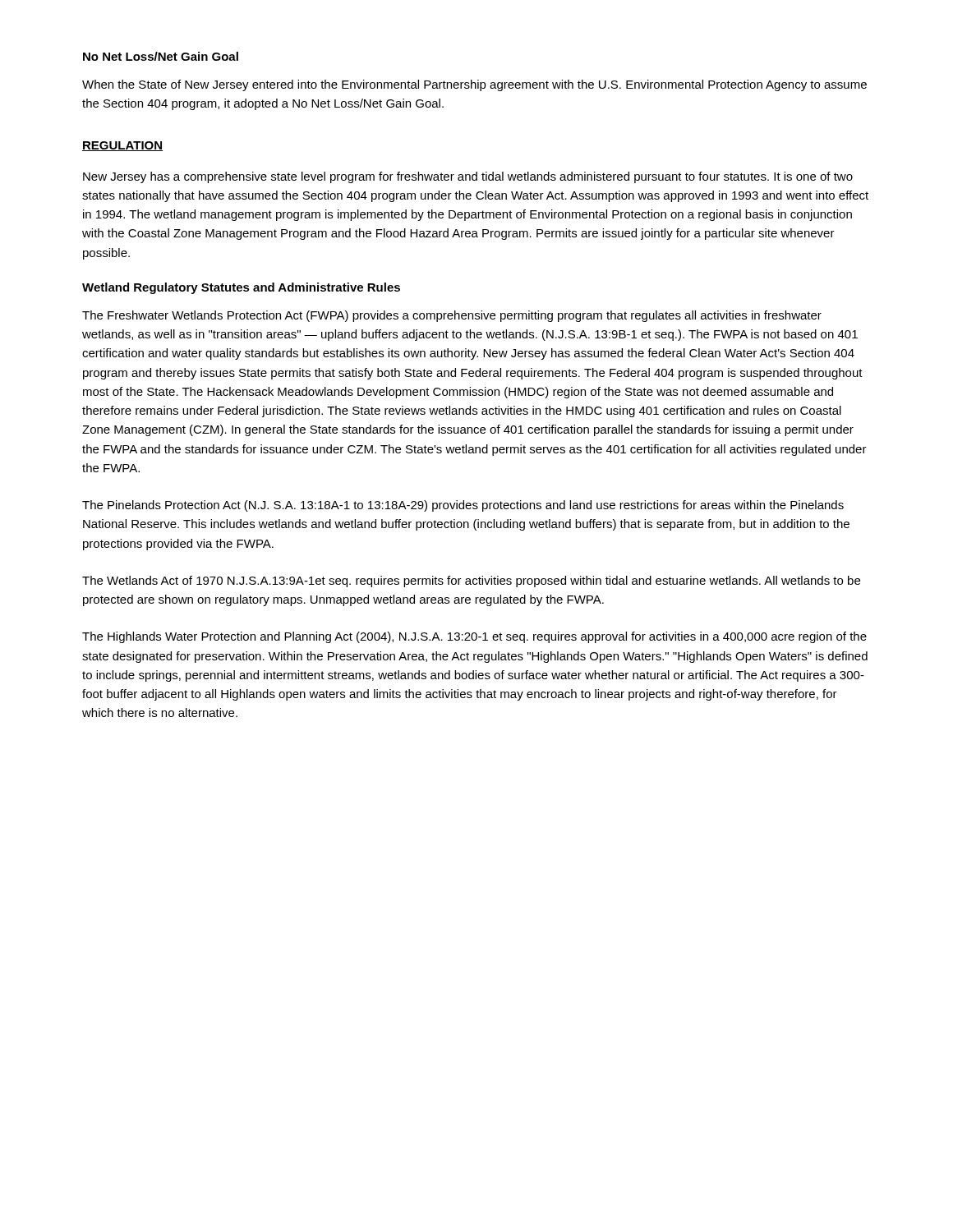Locate the text block that says "The Pinelands Protection"
The width and height of the screenshot is (953, 1232).
pos(466,524)
